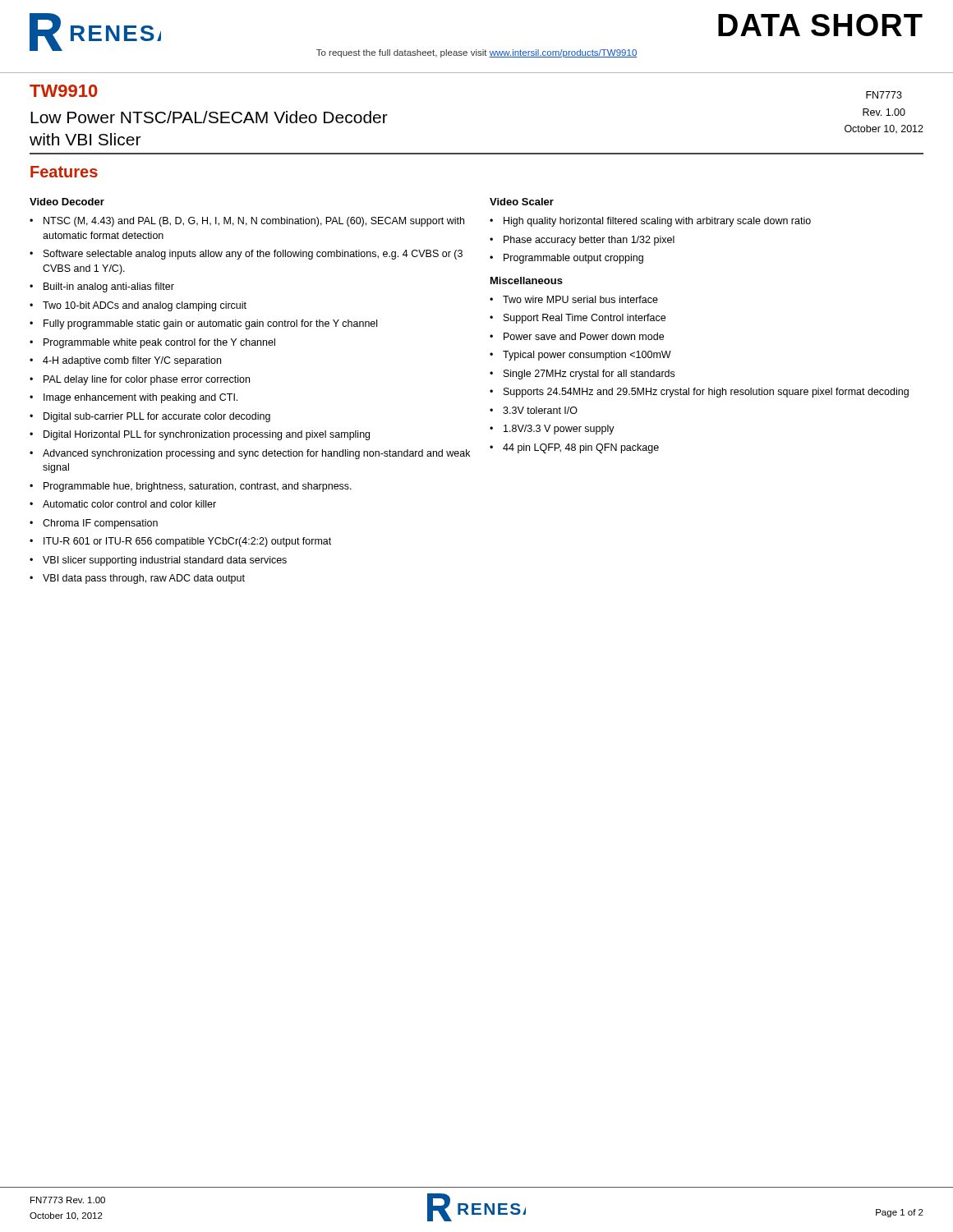This screenshot has height=1232, width=953.
Task: Locate the list item that says "Two 10-bit ADCs"
Action: coord(145,305)
